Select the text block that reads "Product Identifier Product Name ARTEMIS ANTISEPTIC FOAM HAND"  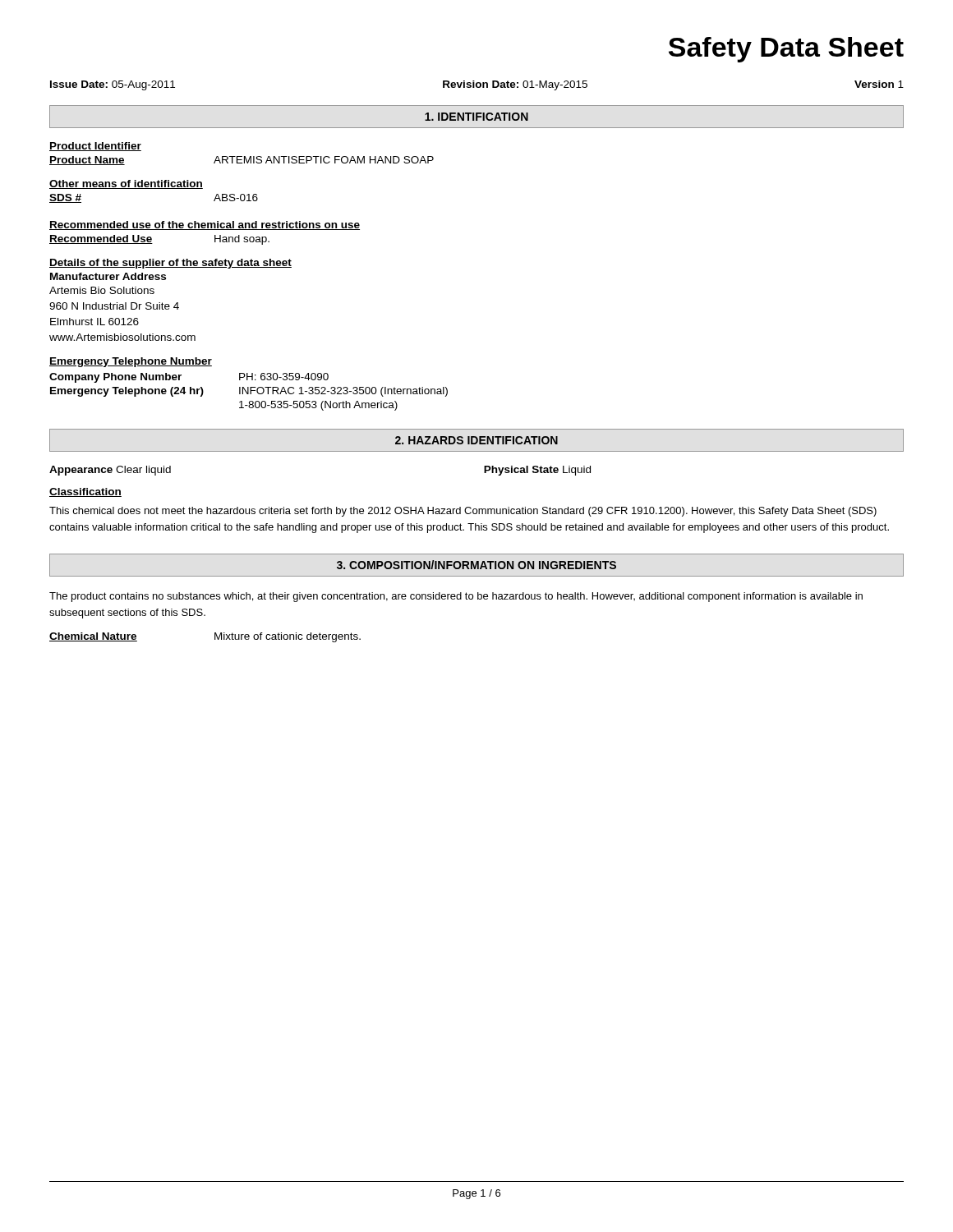(95, 147)
